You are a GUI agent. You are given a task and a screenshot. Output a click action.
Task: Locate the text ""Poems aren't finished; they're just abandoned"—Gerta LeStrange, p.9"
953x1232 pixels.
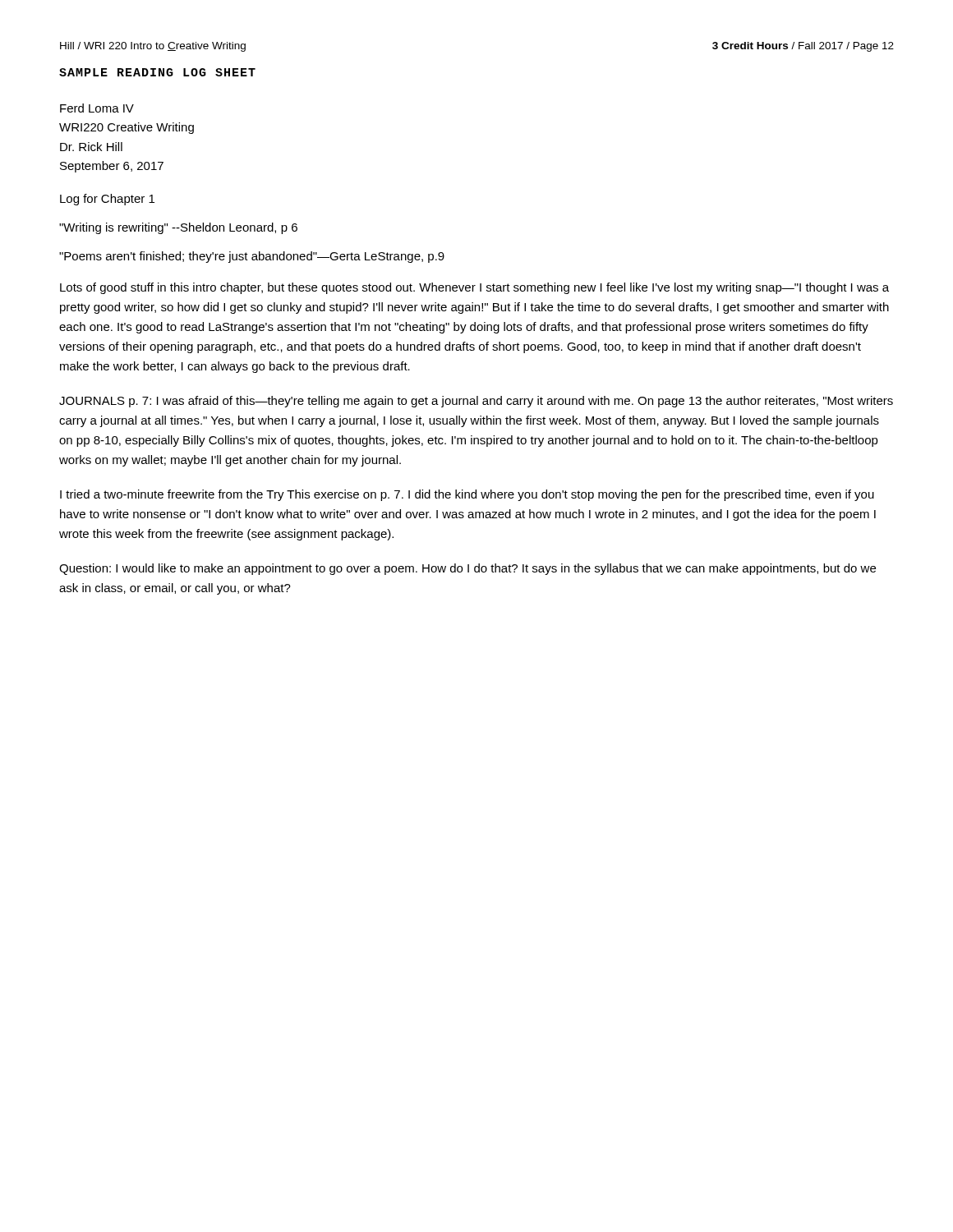coord(252,256)
